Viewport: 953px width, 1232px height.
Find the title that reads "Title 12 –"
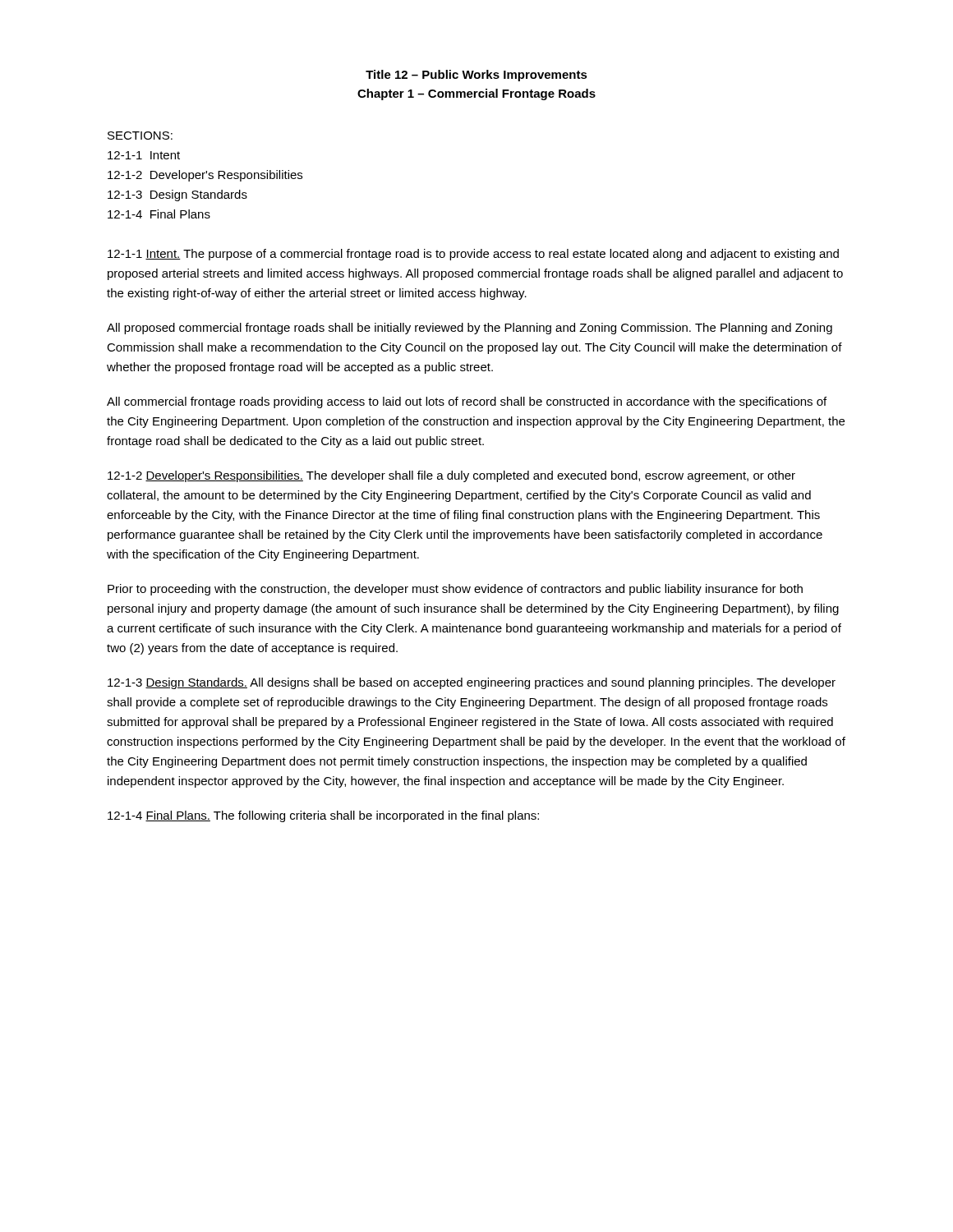[476, 84]
